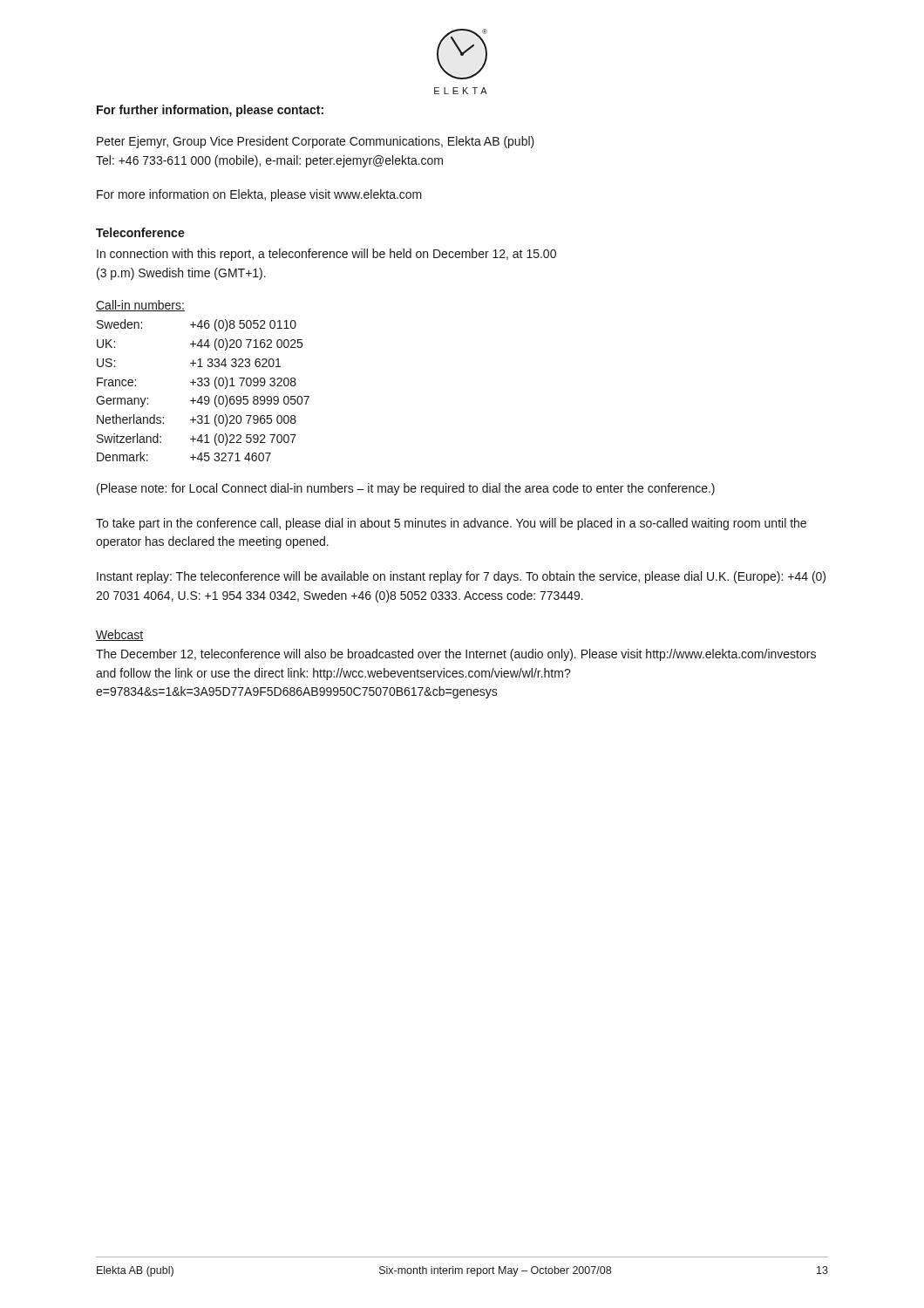Locate the text starting "Peter Ejemyr, Group Vice President Corporate Communications,"

point(315,151)
